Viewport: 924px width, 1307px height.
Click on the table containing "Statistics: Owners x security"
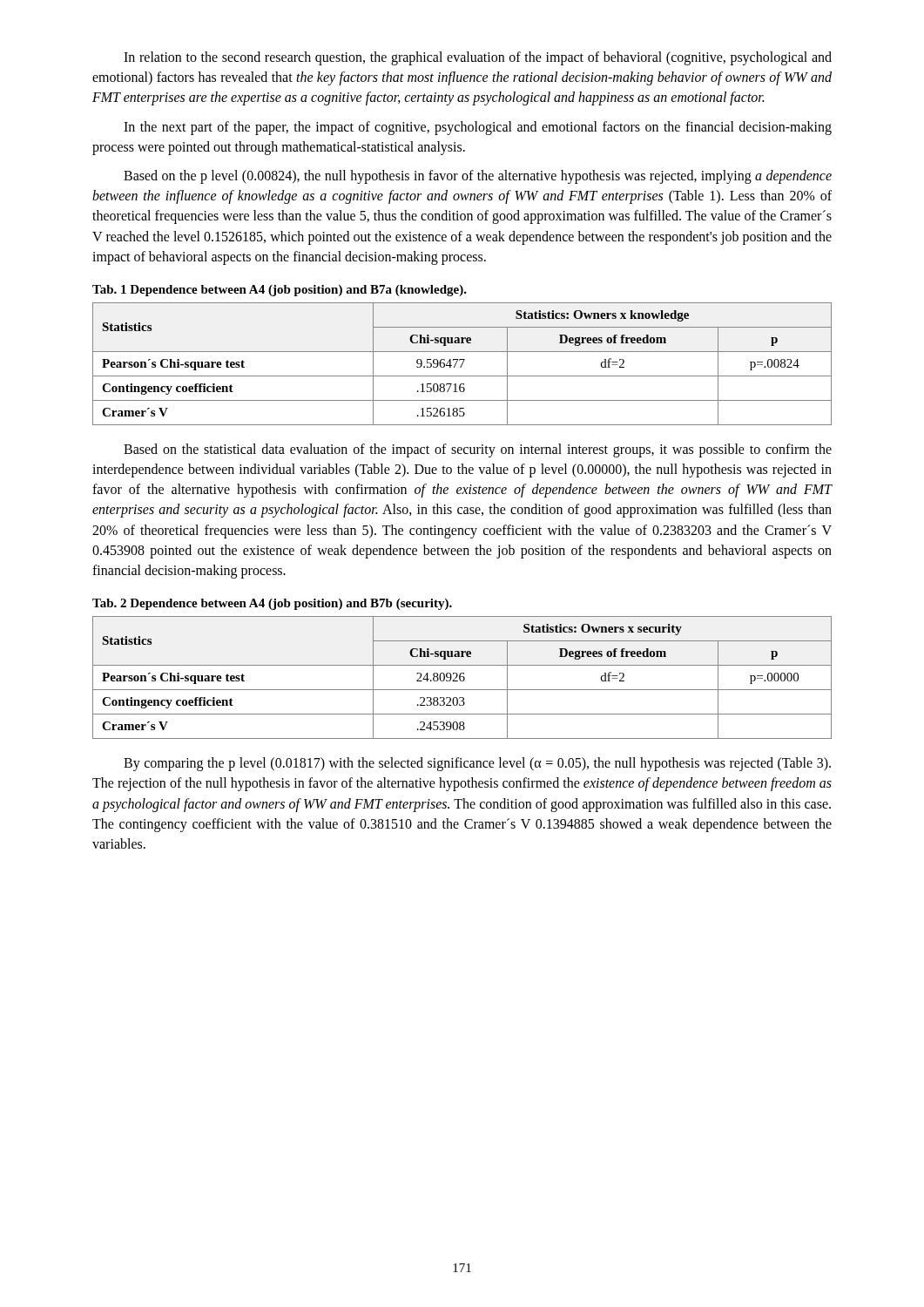point(462,678)
